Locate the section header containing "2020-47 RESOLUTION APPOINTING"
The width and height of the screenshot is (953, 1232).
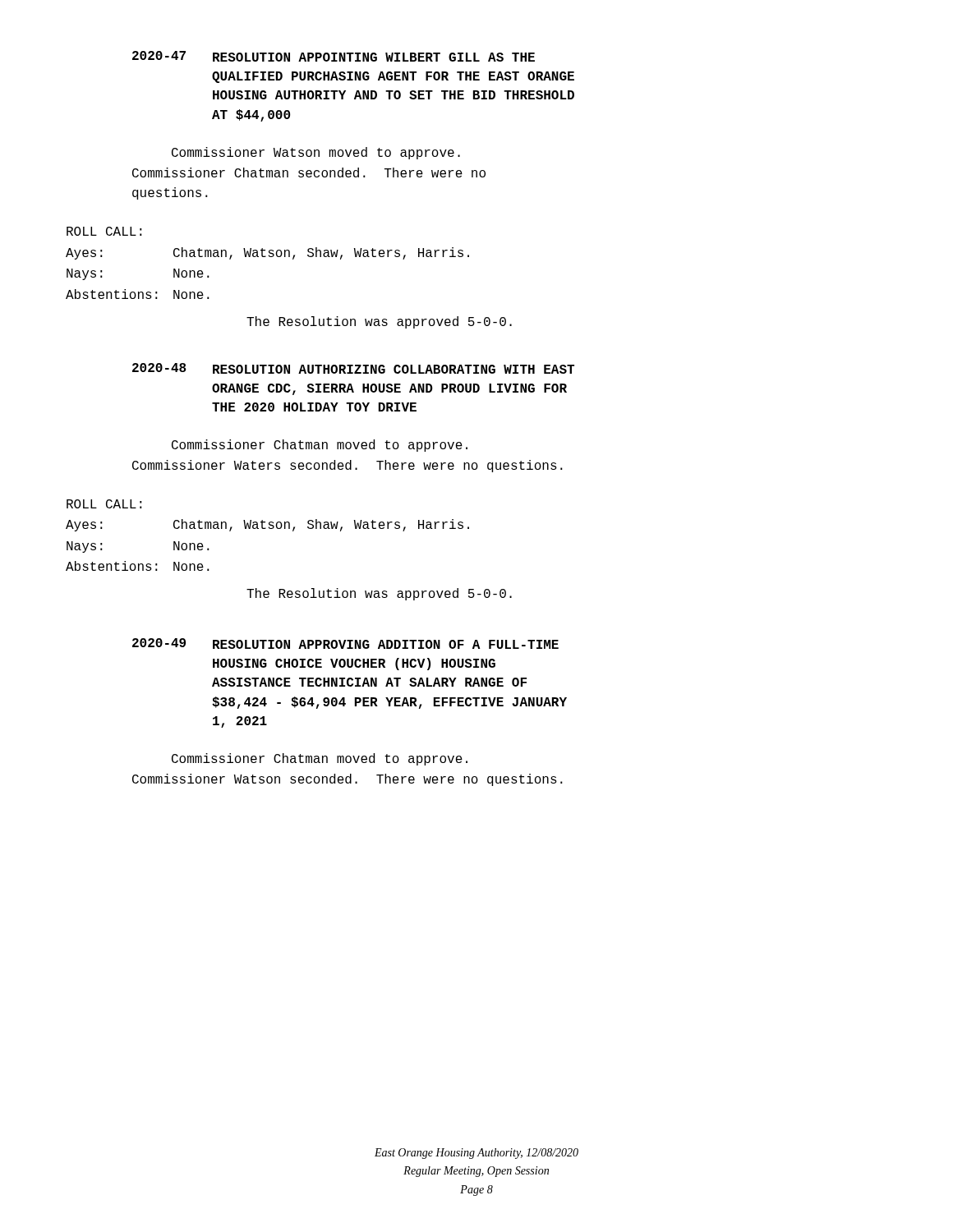point(353,87)
